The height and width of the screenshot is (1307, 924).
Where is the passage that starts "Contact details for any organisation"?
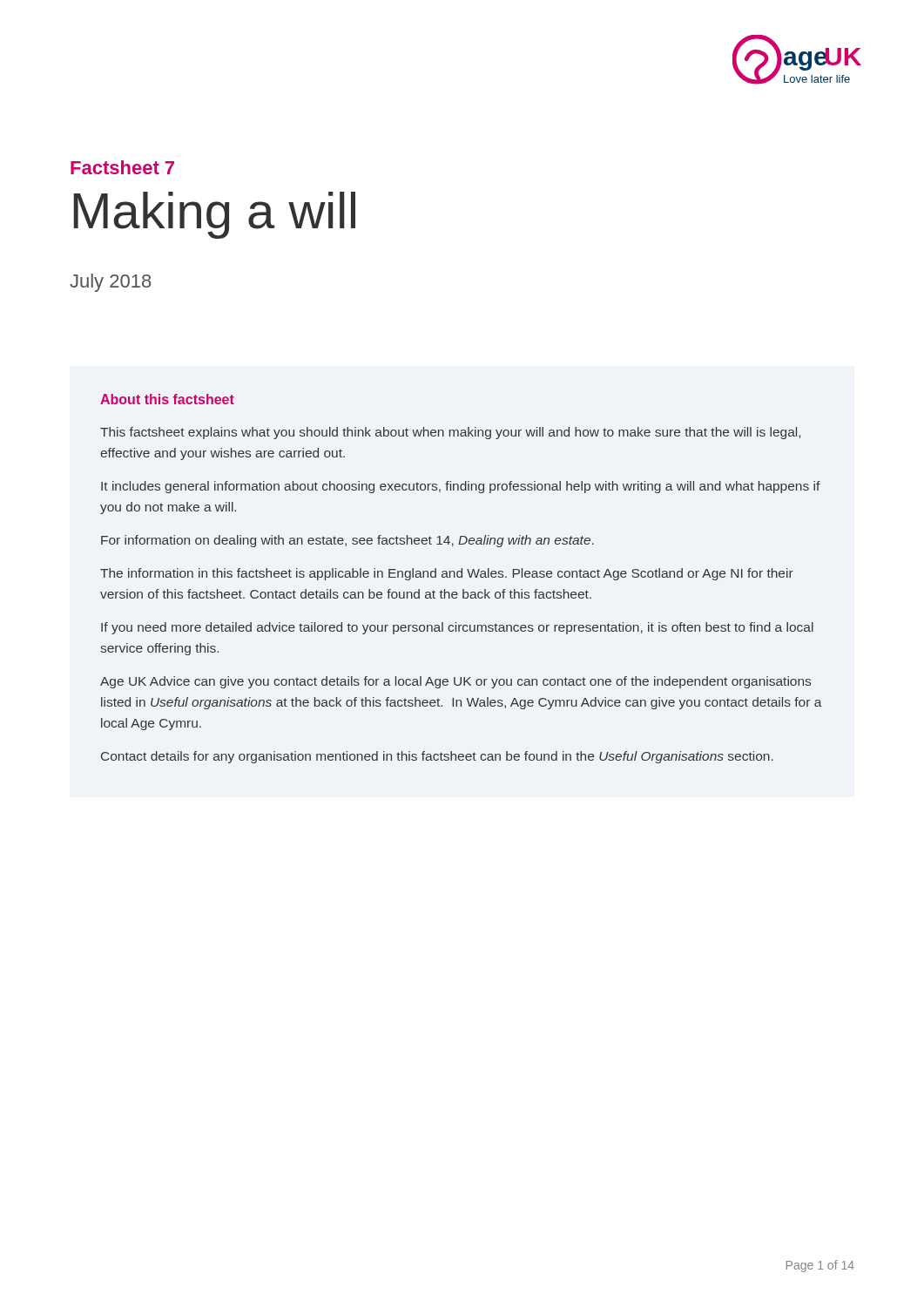437,756
